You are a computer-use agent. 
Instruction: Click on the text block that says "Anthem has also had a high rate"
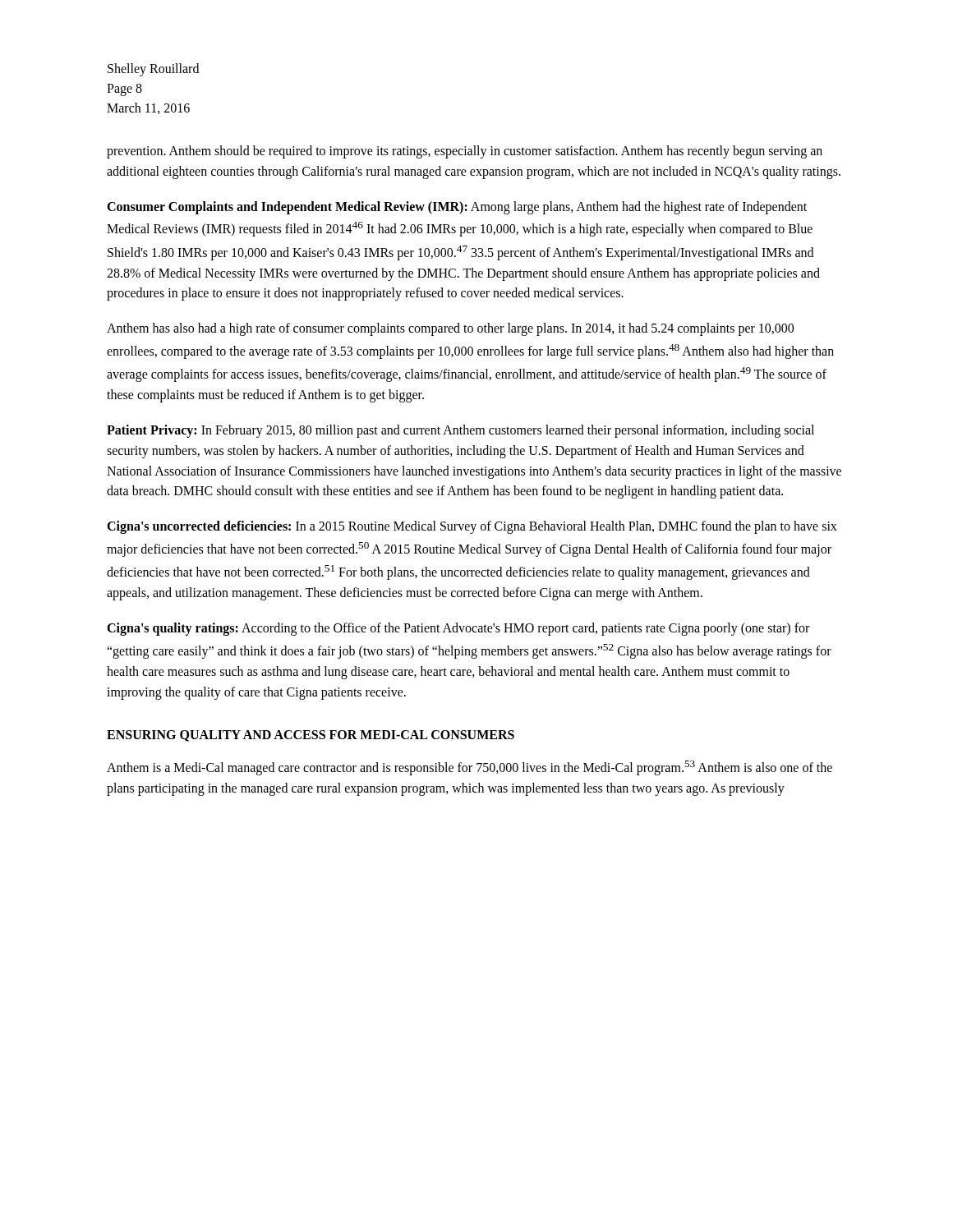click(476, 362)
